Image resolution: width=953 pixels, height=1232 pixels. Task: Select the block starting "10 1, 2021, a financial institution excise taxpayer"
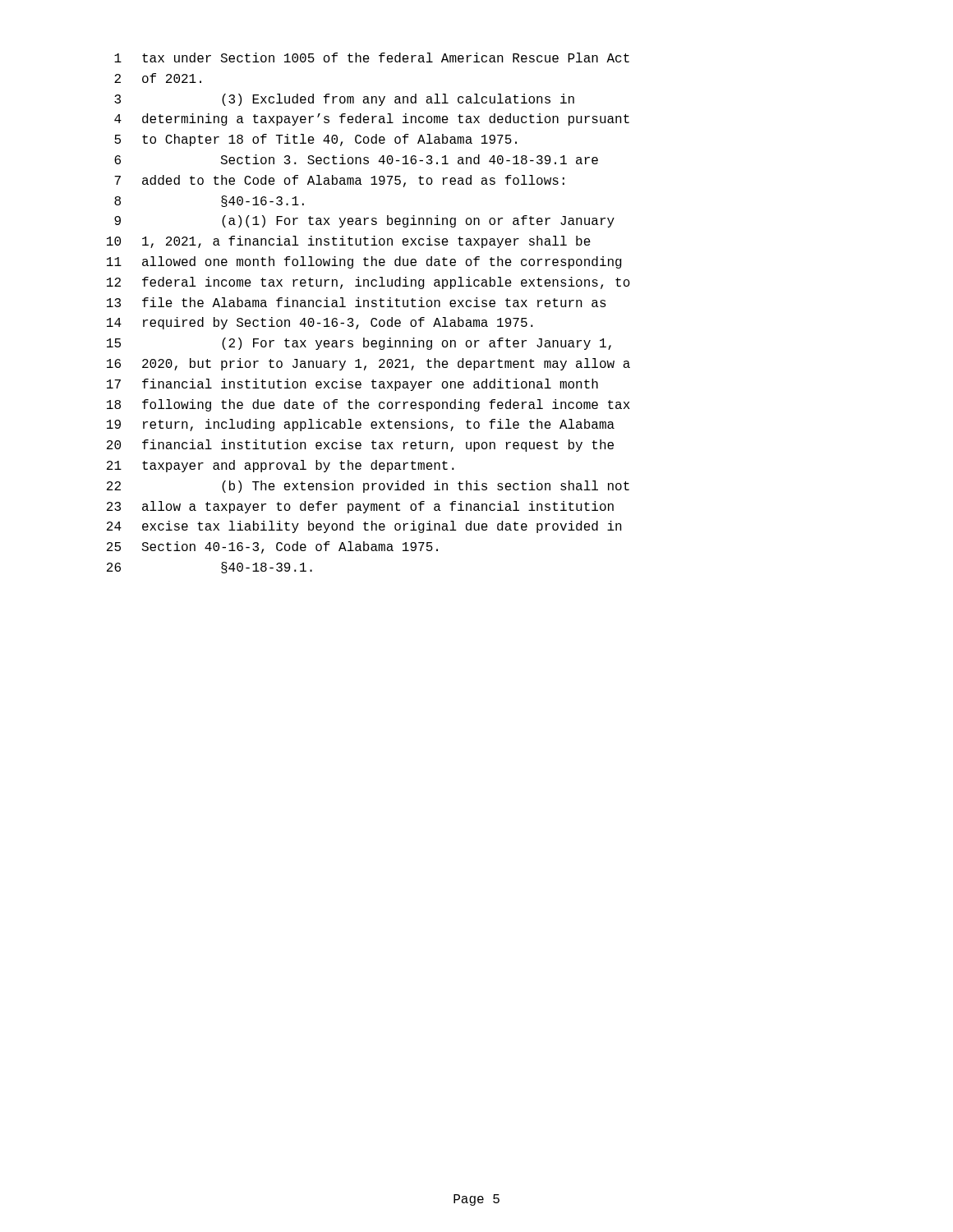[x=485, y=243]
